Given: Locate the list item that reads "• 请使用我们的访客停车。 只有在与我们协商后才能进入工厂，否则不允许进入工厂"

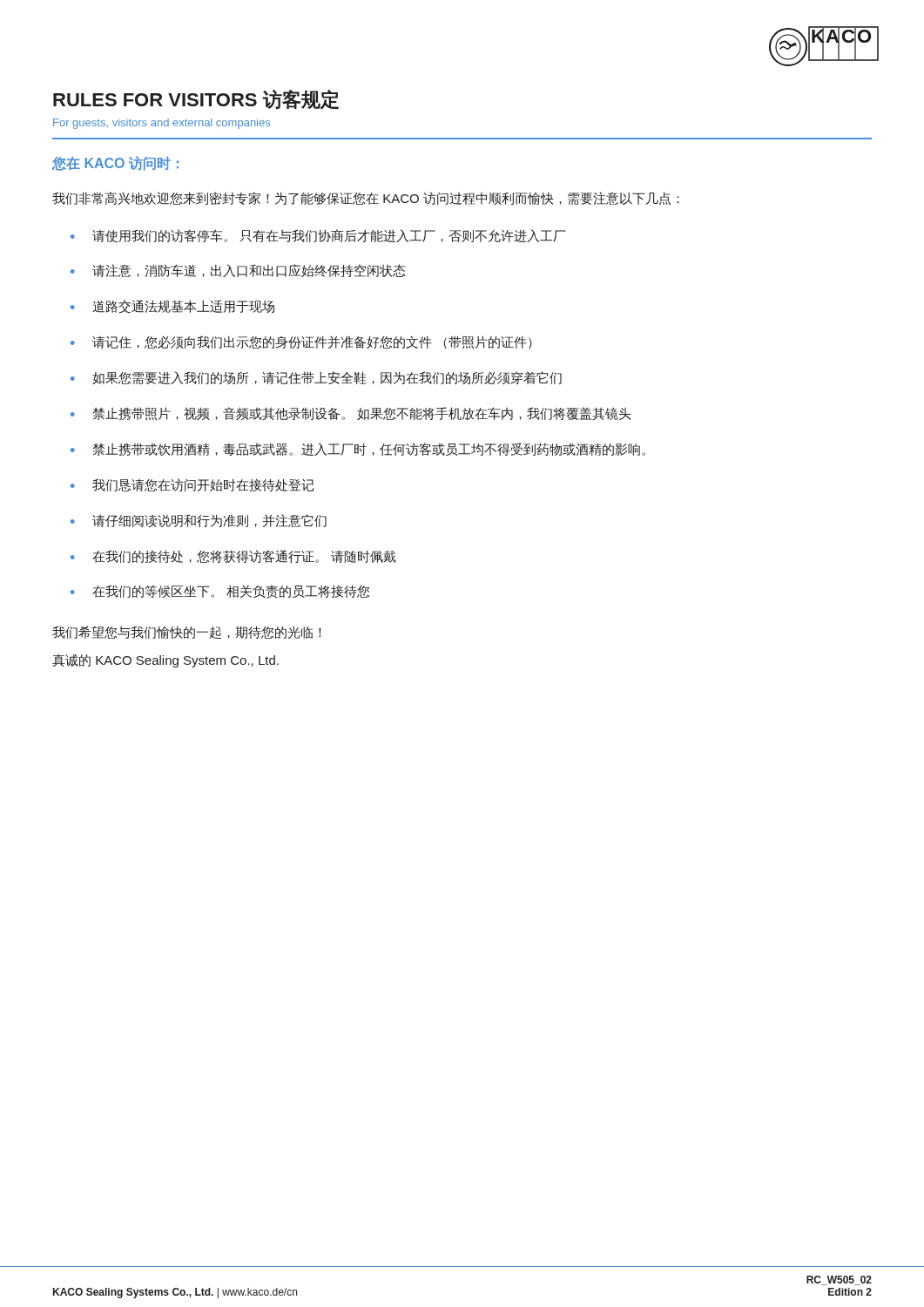Looking at the screenshot, I should 471,237.
